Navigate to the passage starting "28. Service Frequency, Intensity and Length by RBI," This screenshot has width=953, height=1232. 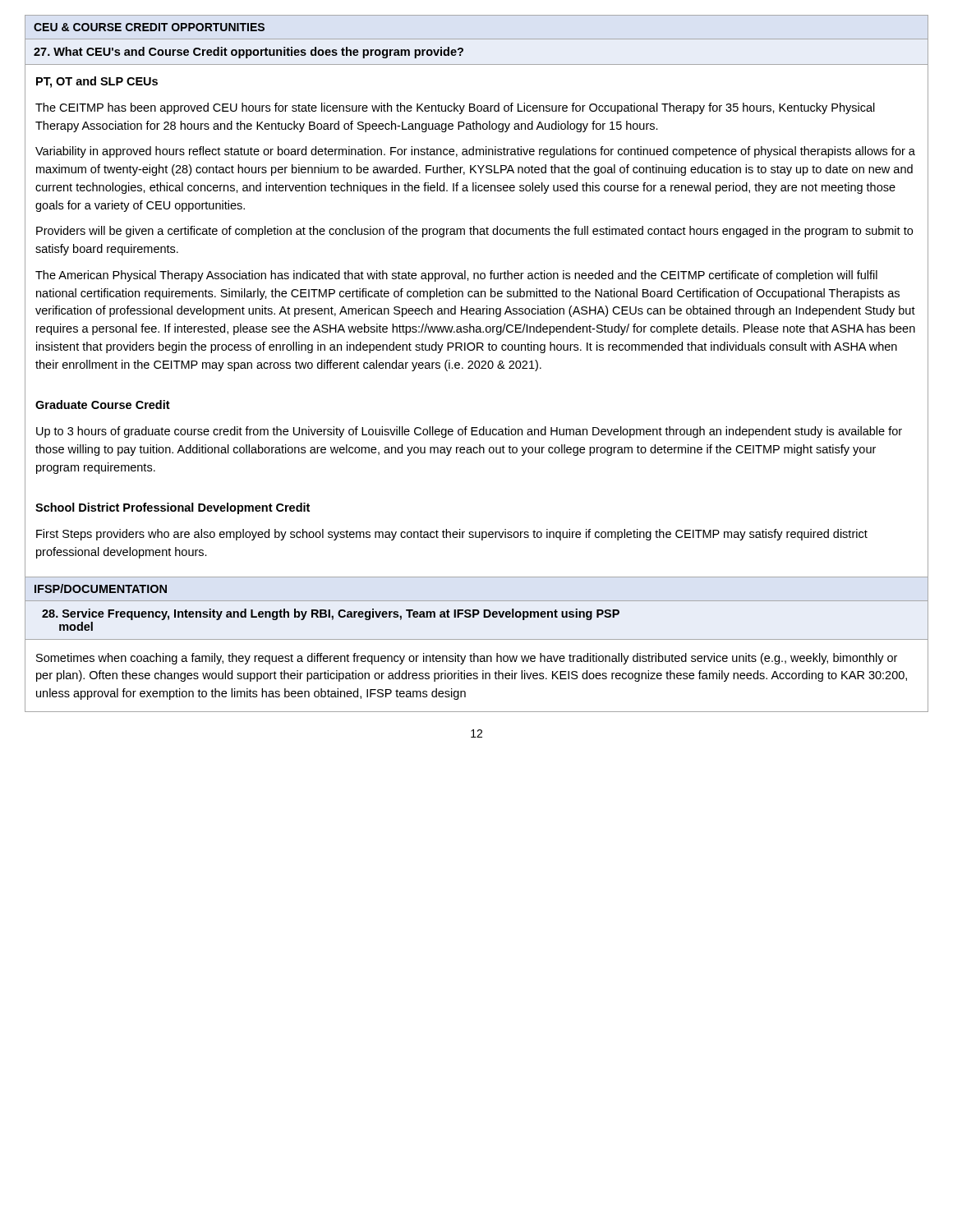[331, 620]
